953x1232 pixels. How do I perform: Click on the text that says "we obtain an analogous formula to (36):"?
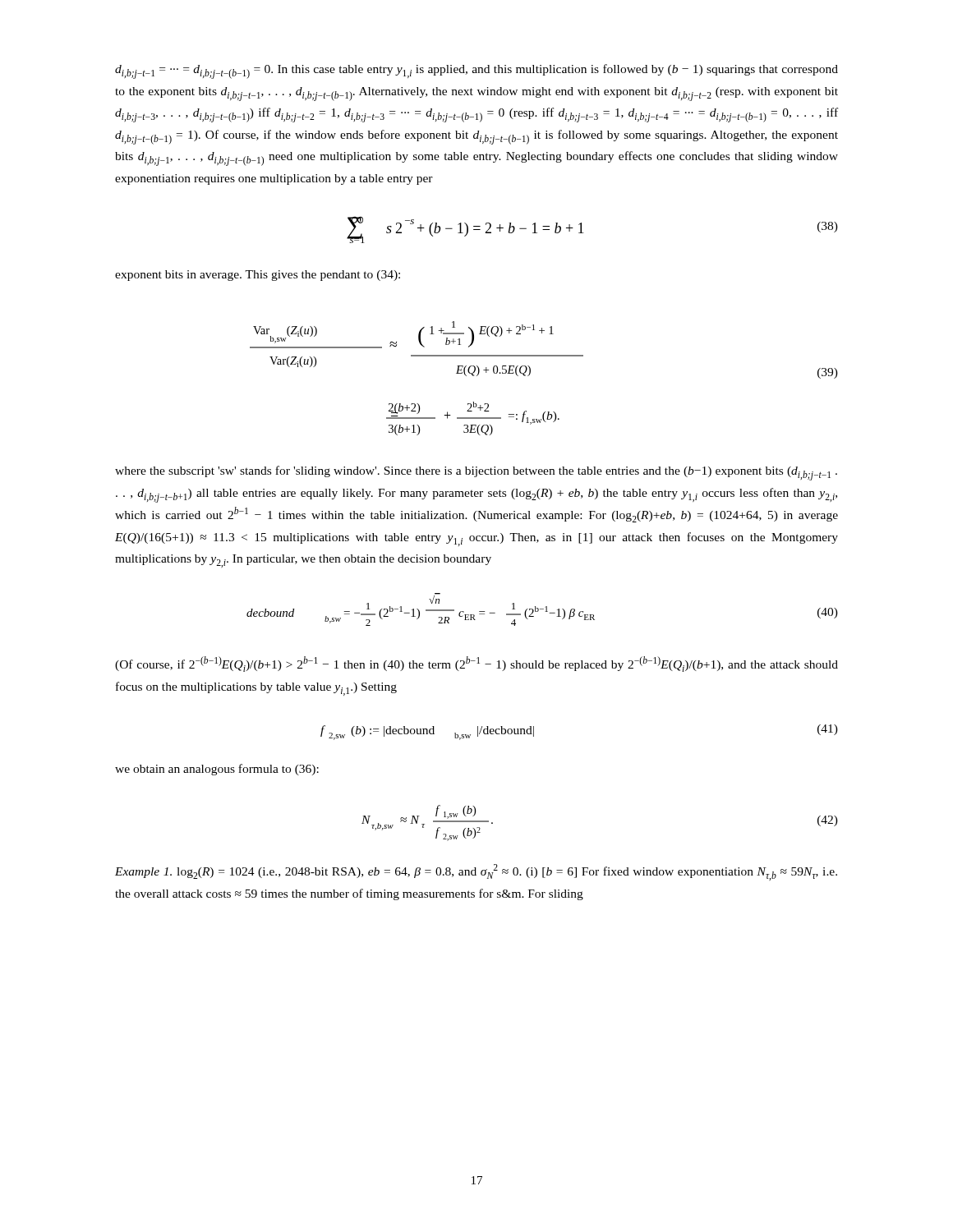tap(217, 769)
